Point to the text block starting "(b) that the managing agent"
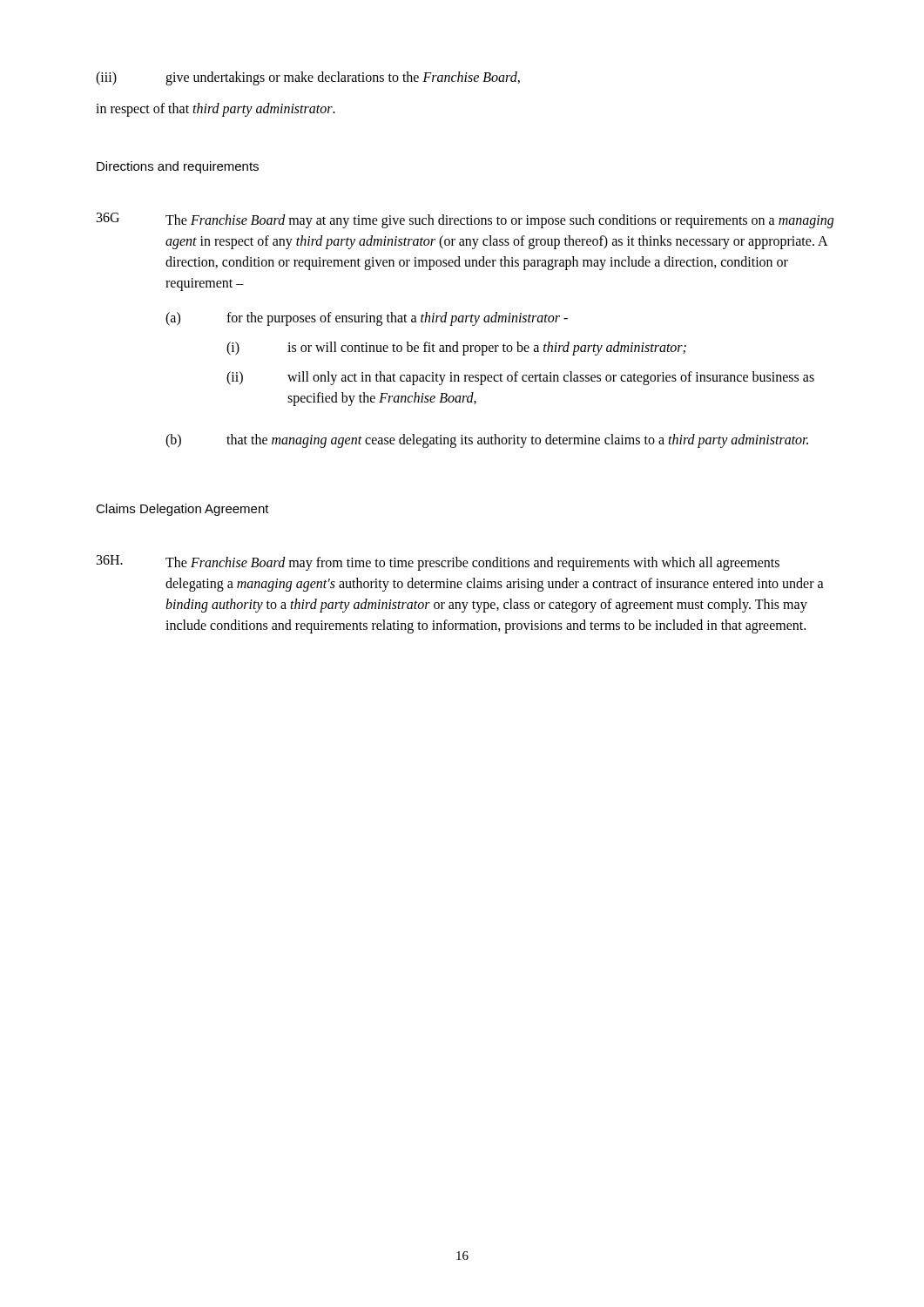Viewport: 924px width, 1307px height. pos(501,440)
